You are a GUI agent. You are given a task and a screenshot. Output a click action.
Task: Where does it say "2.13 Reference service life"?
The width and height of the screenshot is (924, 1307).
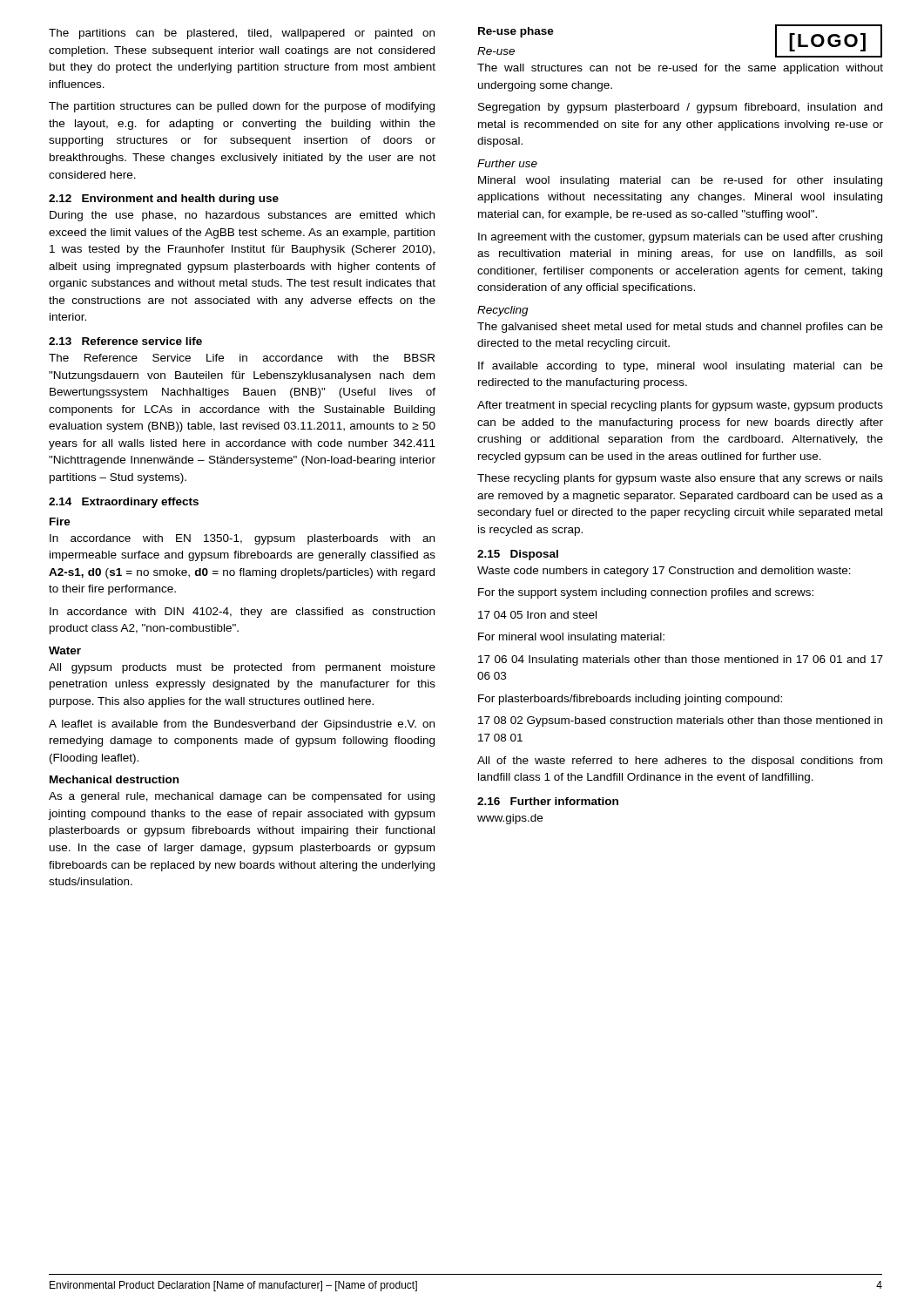126,341
